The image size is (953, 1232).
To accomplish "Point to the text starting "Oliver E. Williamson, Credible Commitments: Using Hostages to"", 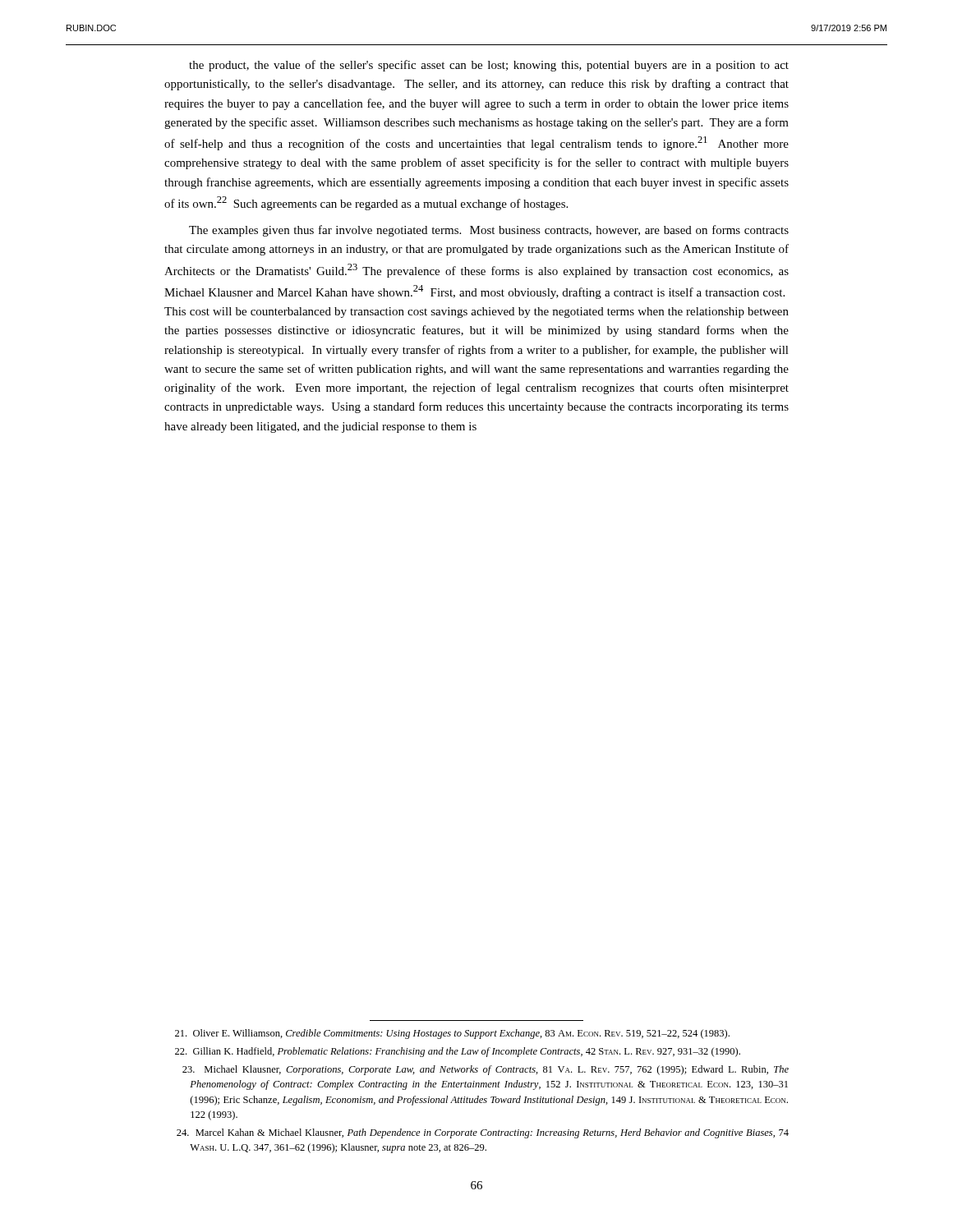I will click(x=447, y=1033).
